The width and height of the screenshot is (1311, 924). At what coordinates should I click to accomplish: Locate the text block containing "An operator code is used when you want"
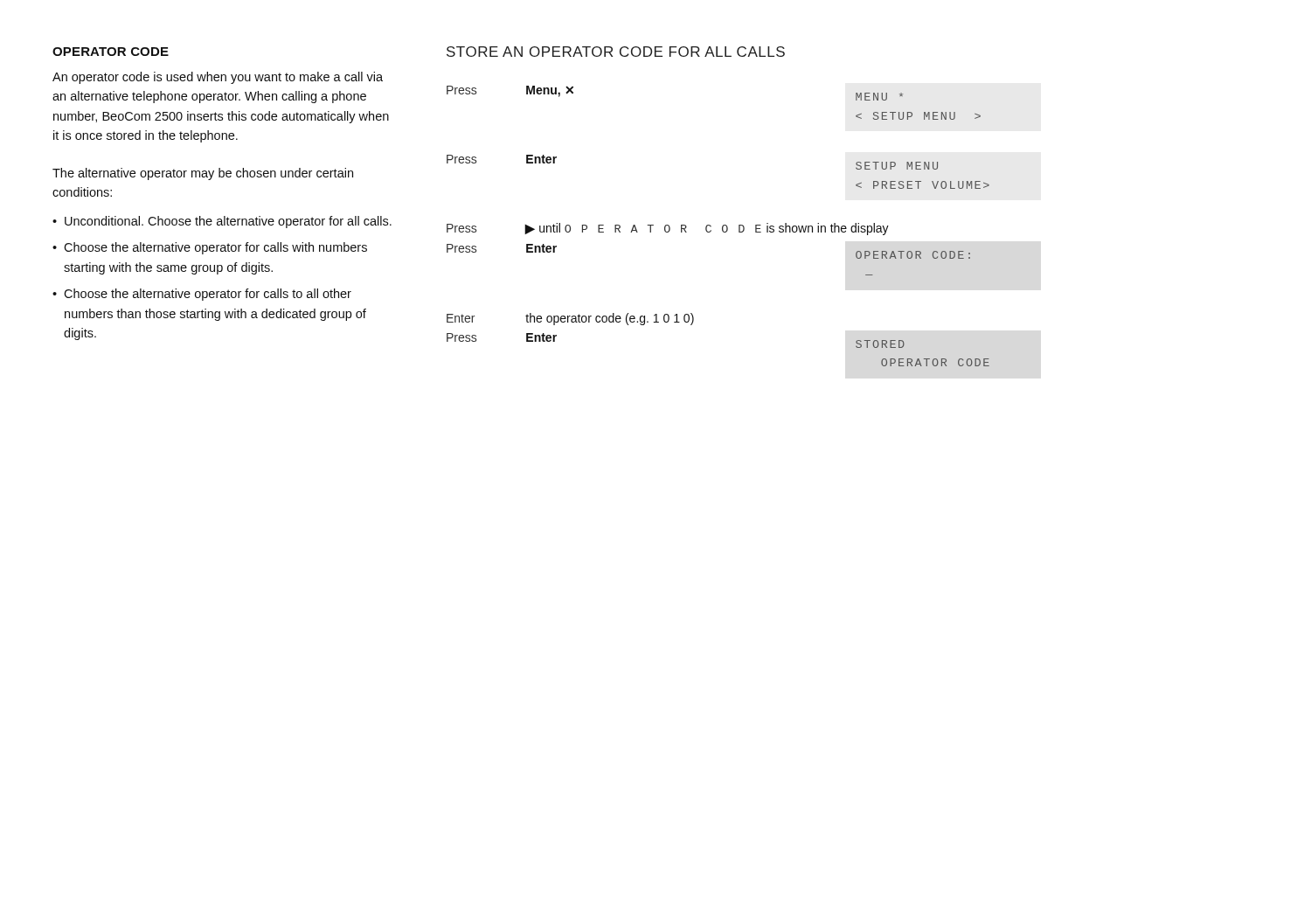221,106
